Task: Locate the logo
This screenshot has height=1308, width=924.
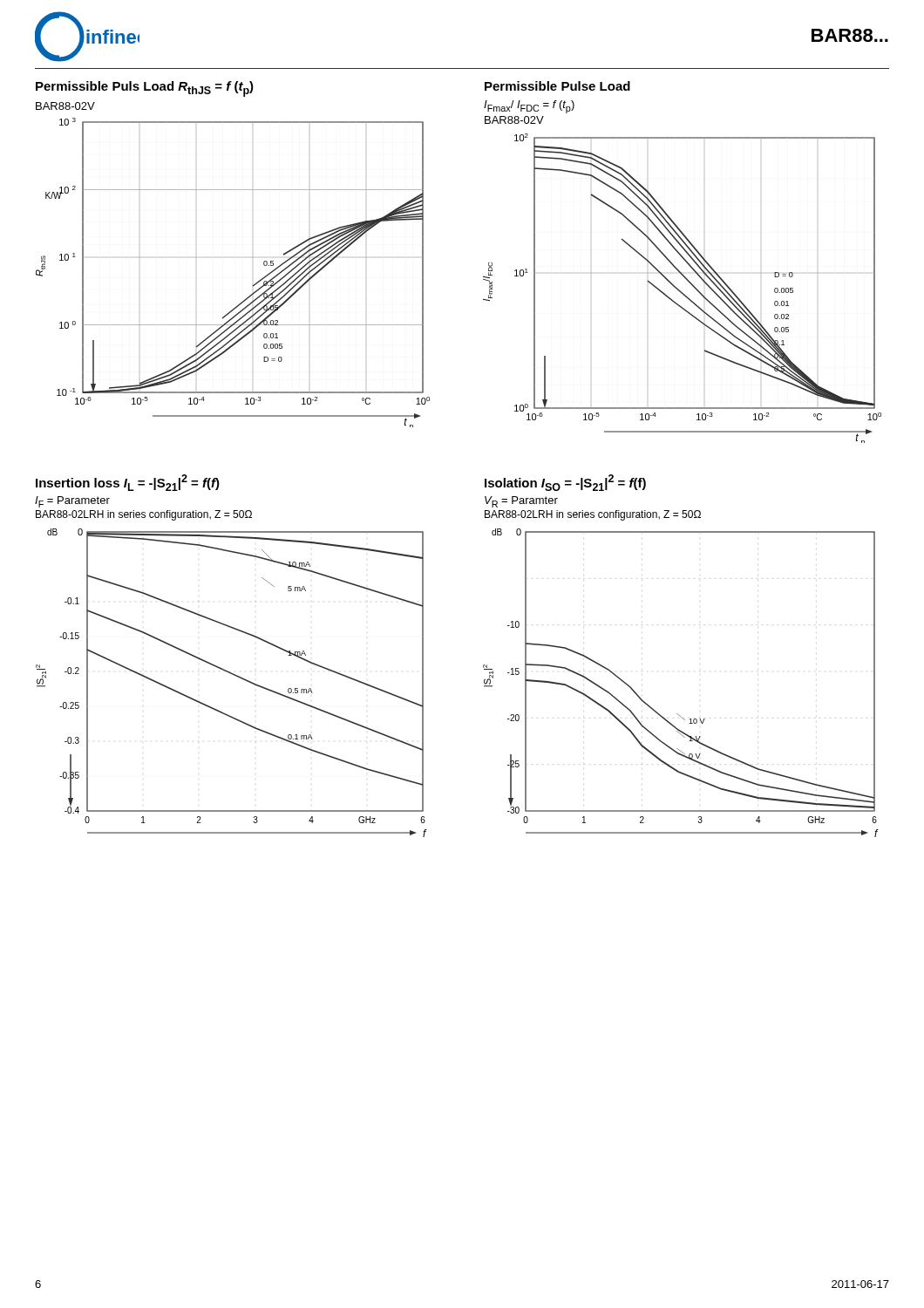Action: 87,38
